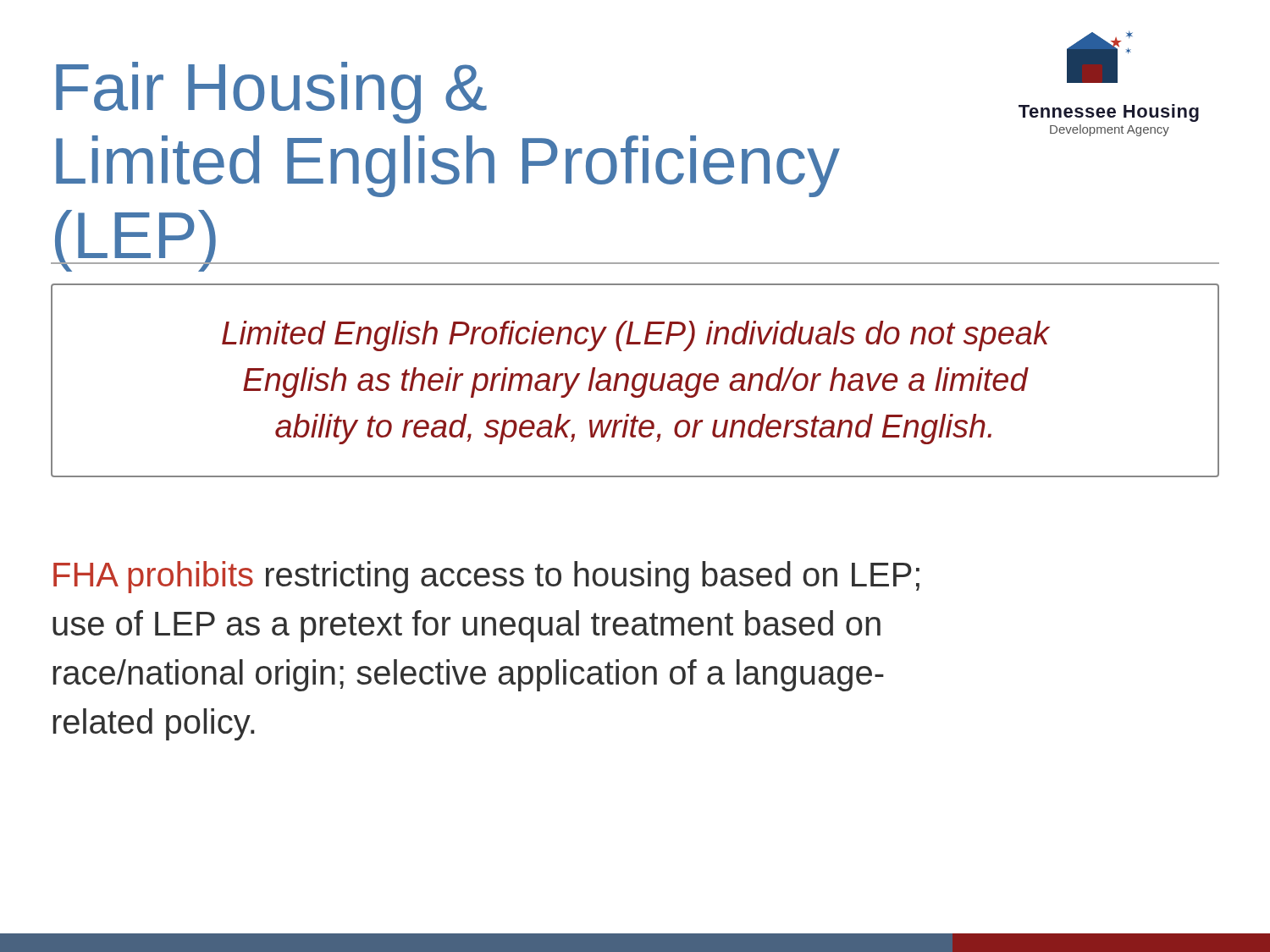Locate the text block that says "FHA prohibits restricting access to"

635,648
